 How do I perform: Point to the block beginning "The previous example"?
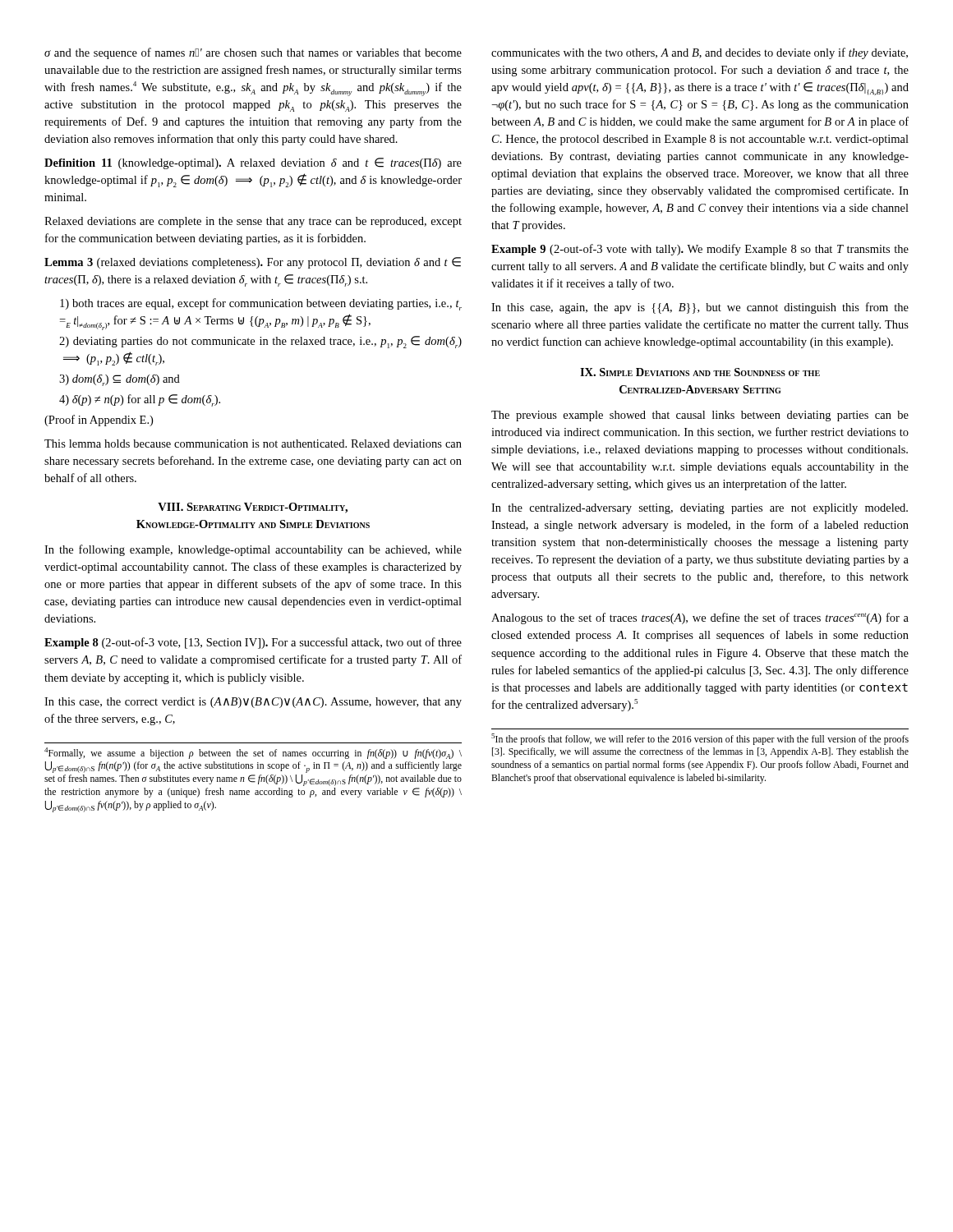coord(700,450)
